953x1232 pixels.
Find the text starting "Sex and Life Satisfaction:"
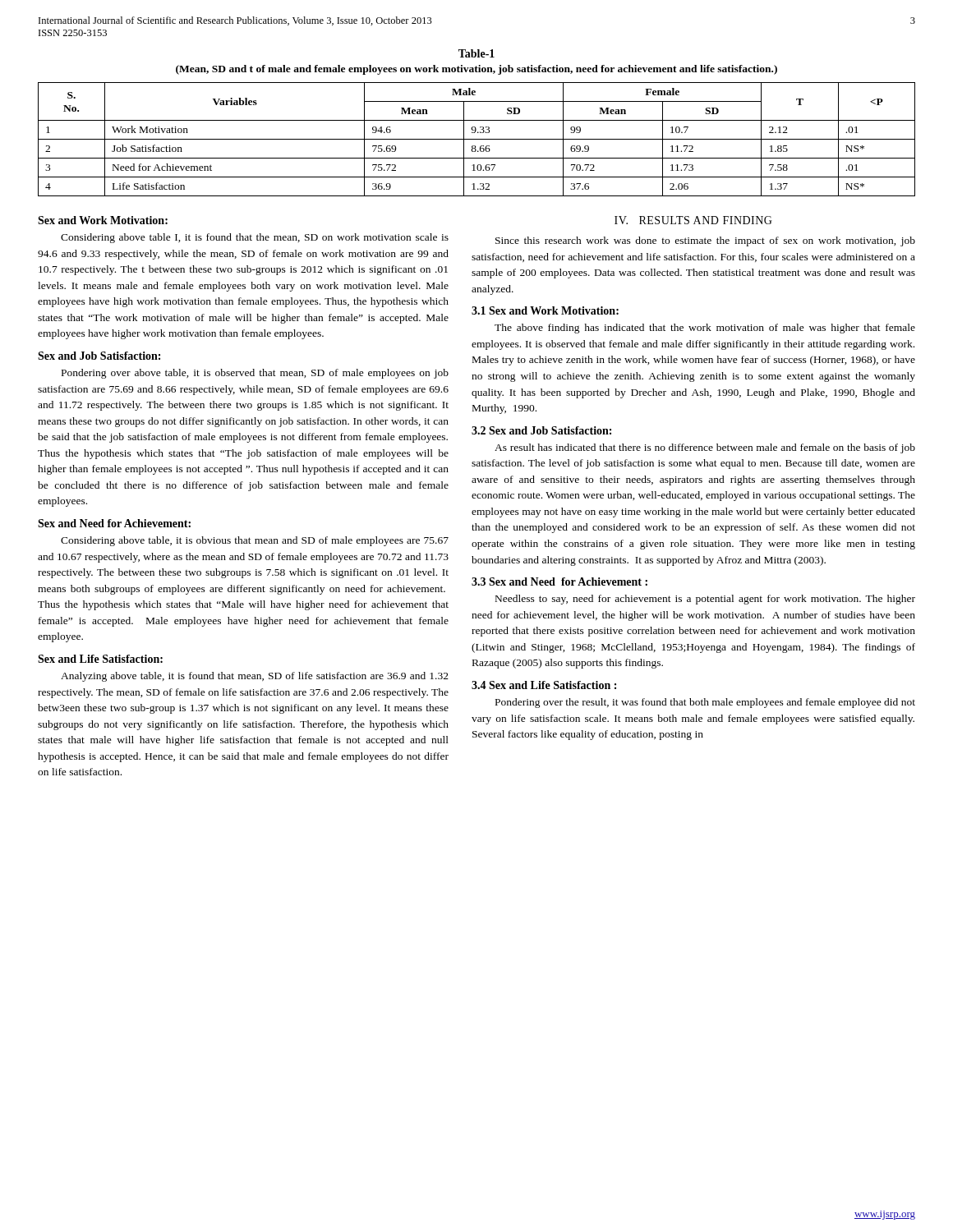pyautogui.click(x=101, y=659)
